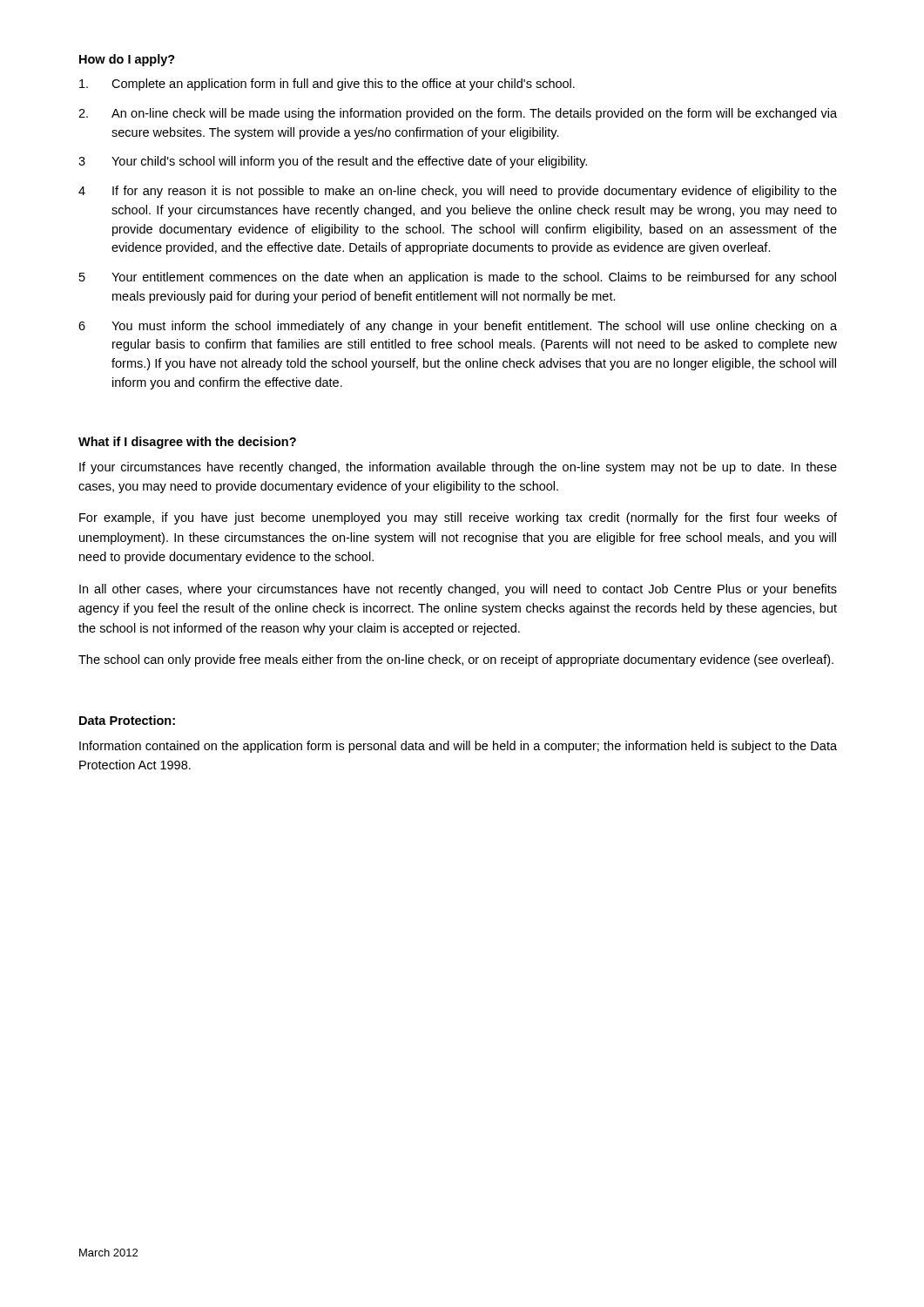
Task: Click on the passage starting "If your circumstances have recently changed,"
Action: (x=458, y=476)
